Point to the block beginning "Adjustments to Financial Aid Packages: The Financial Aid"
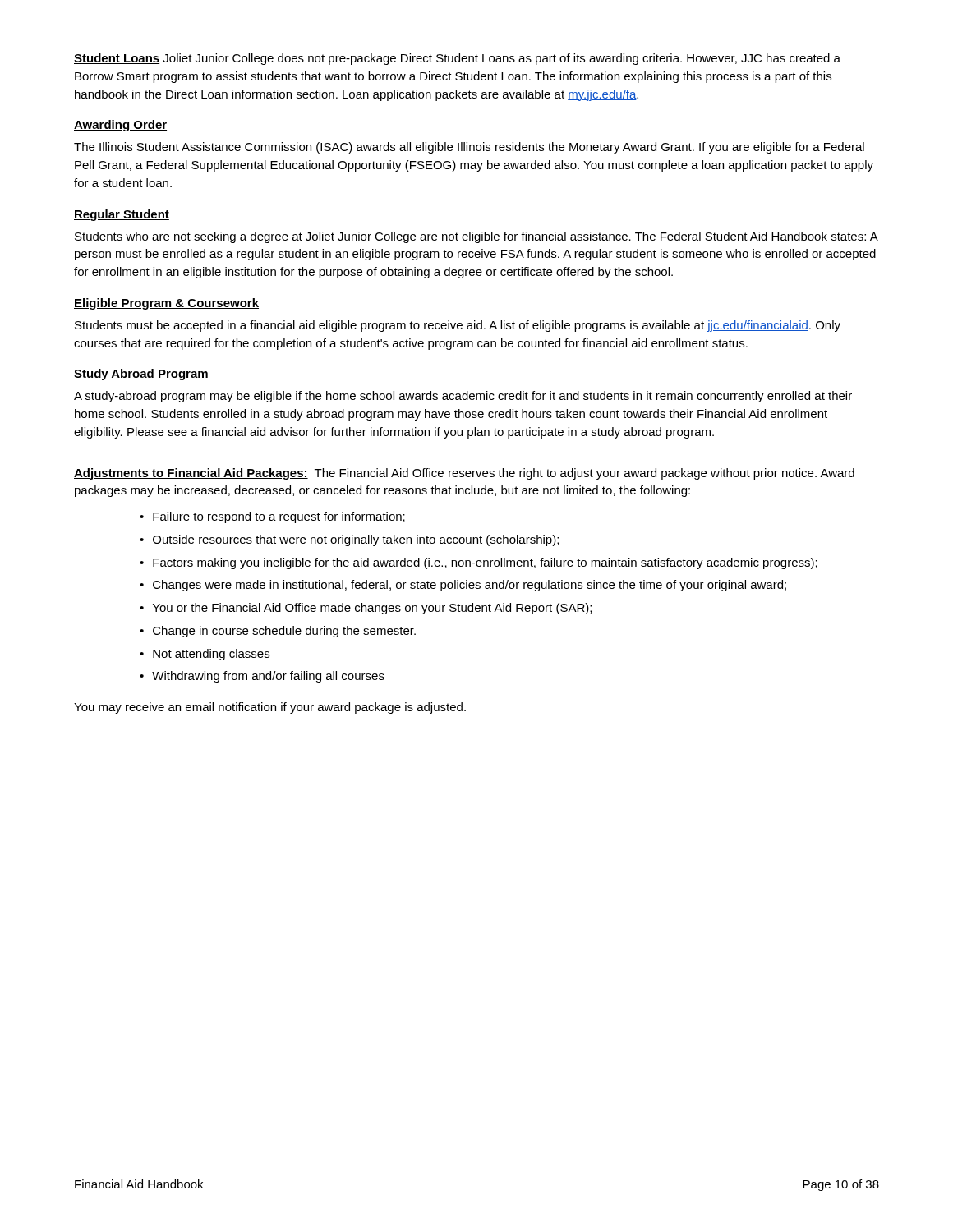953x1232 pixels. pos(464,481)
